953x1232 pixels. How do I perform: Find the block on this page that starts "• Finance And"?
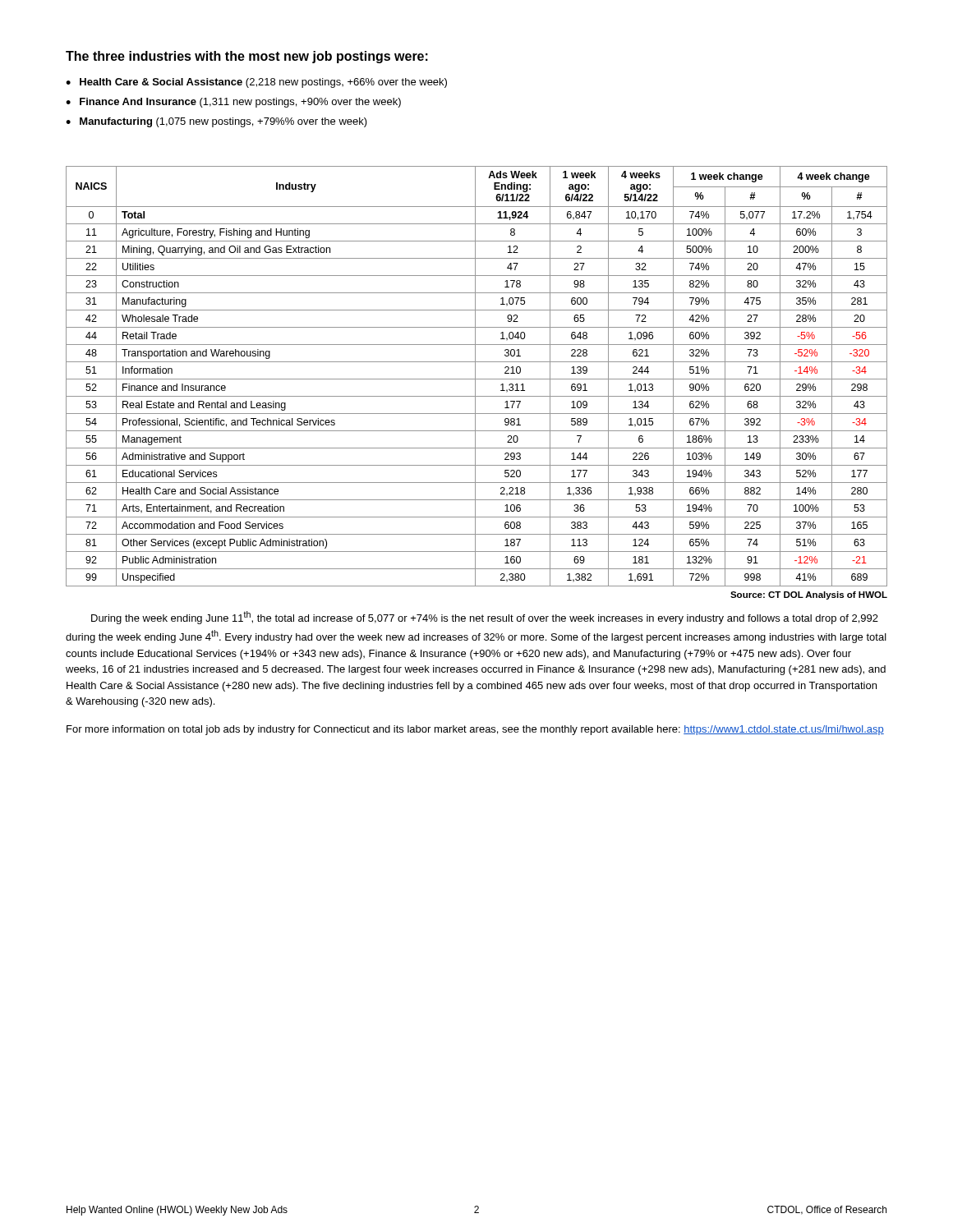[234, 103]
